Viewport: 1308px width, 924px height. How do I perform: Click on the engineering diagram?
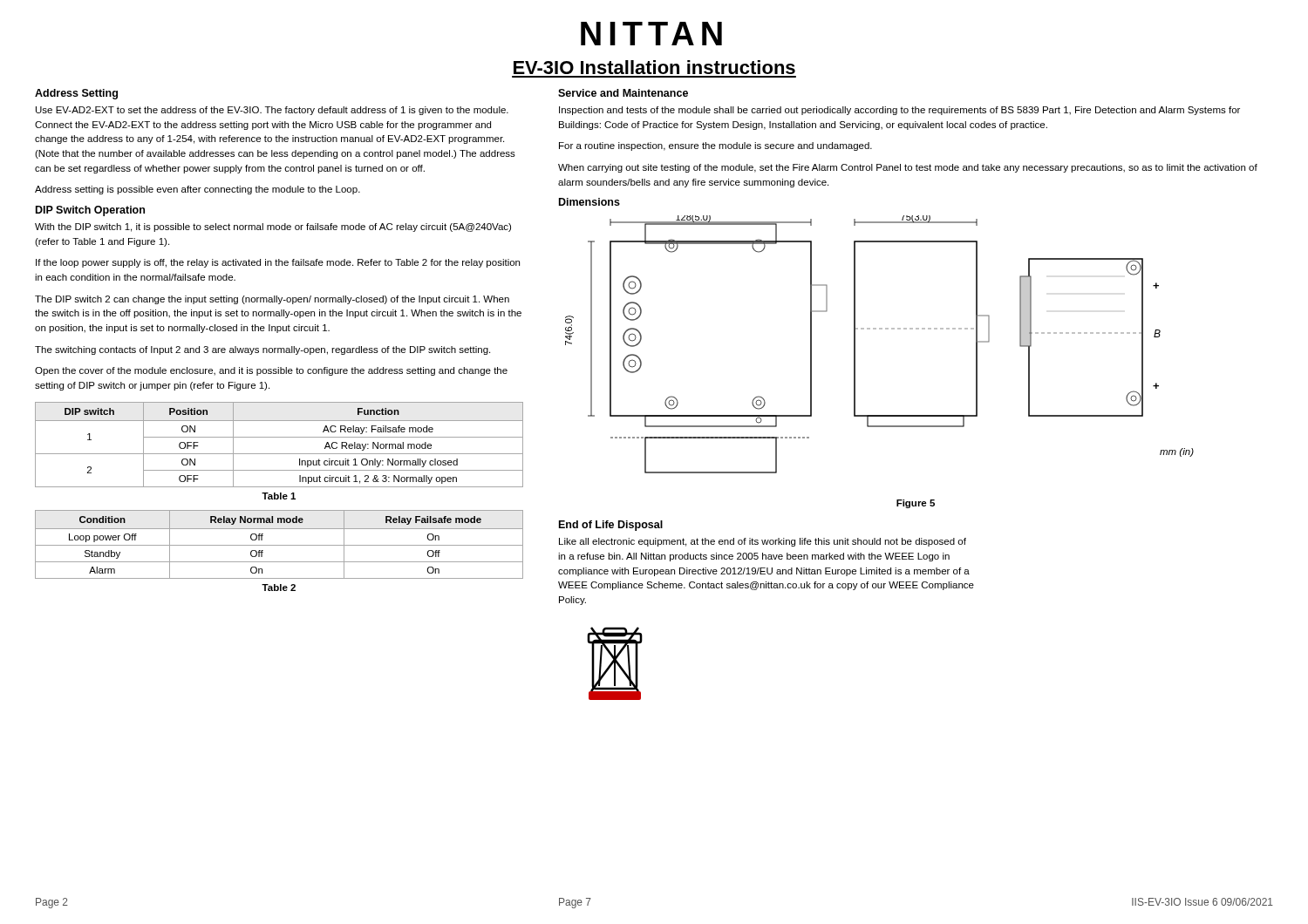916,355
